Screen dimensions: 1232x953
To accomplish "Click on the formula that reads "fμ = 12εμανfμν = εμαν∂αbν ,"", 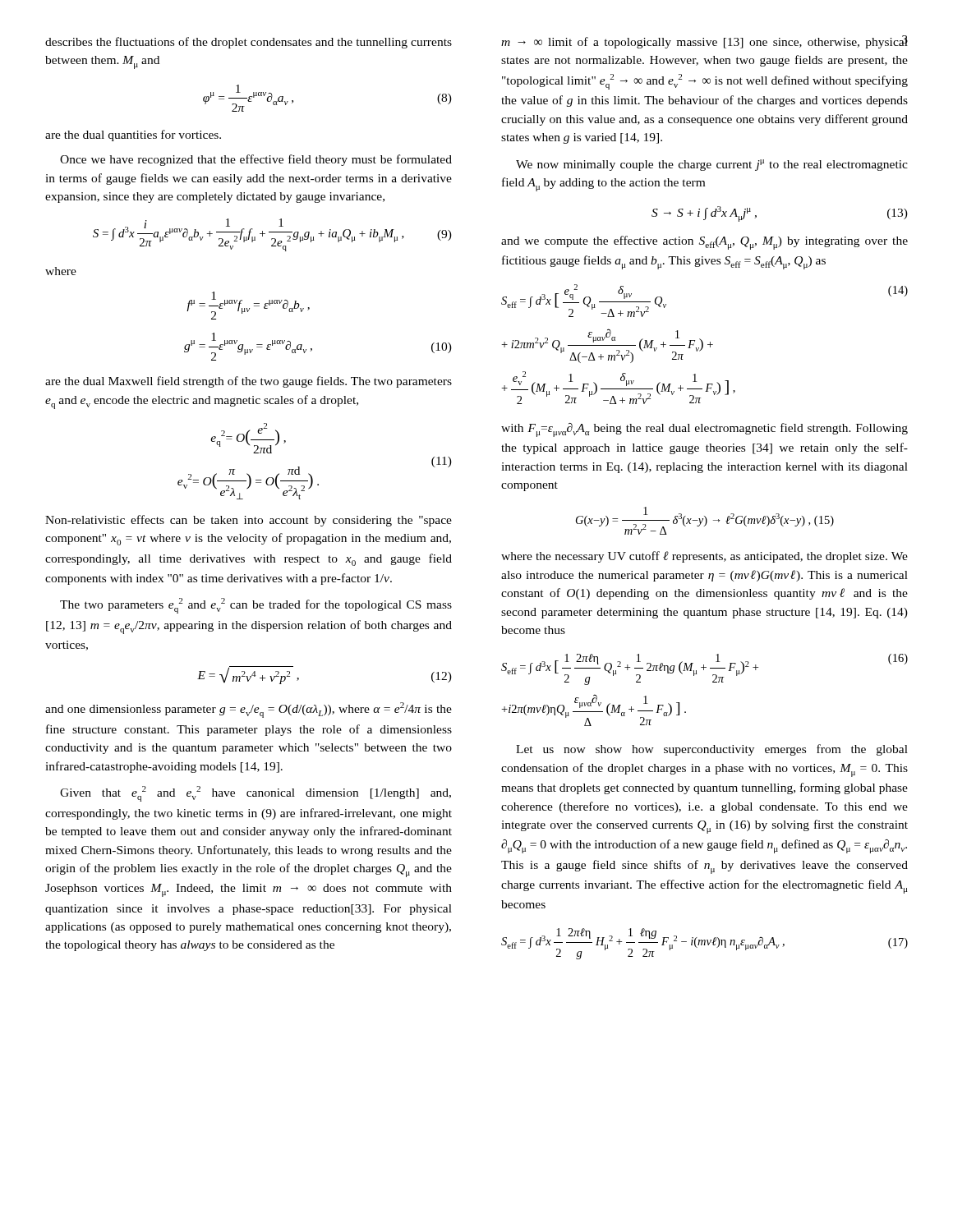I will coord(249,305).
